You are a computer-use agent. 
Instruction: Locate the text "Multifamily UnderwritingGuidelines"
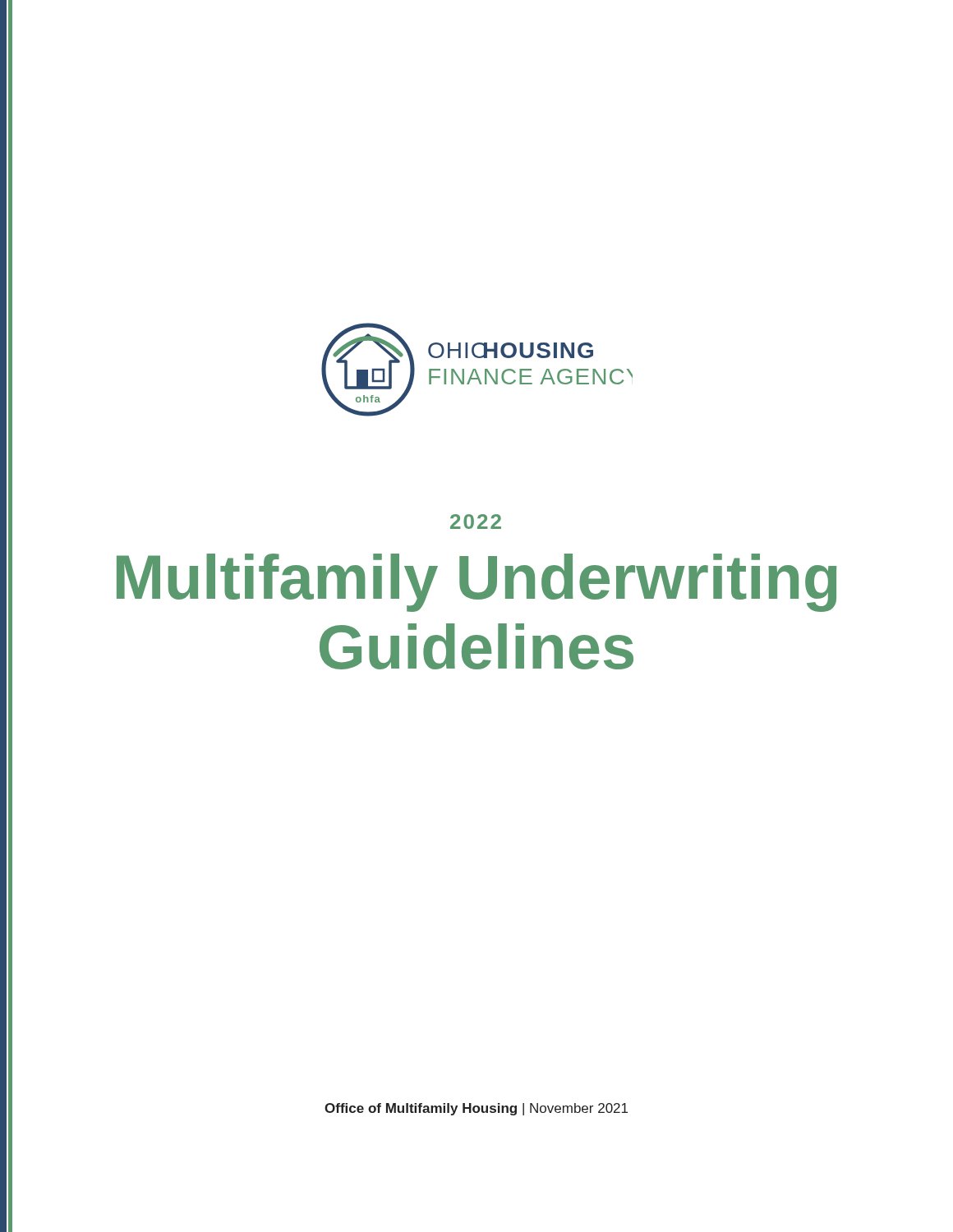tap(476, 612)
